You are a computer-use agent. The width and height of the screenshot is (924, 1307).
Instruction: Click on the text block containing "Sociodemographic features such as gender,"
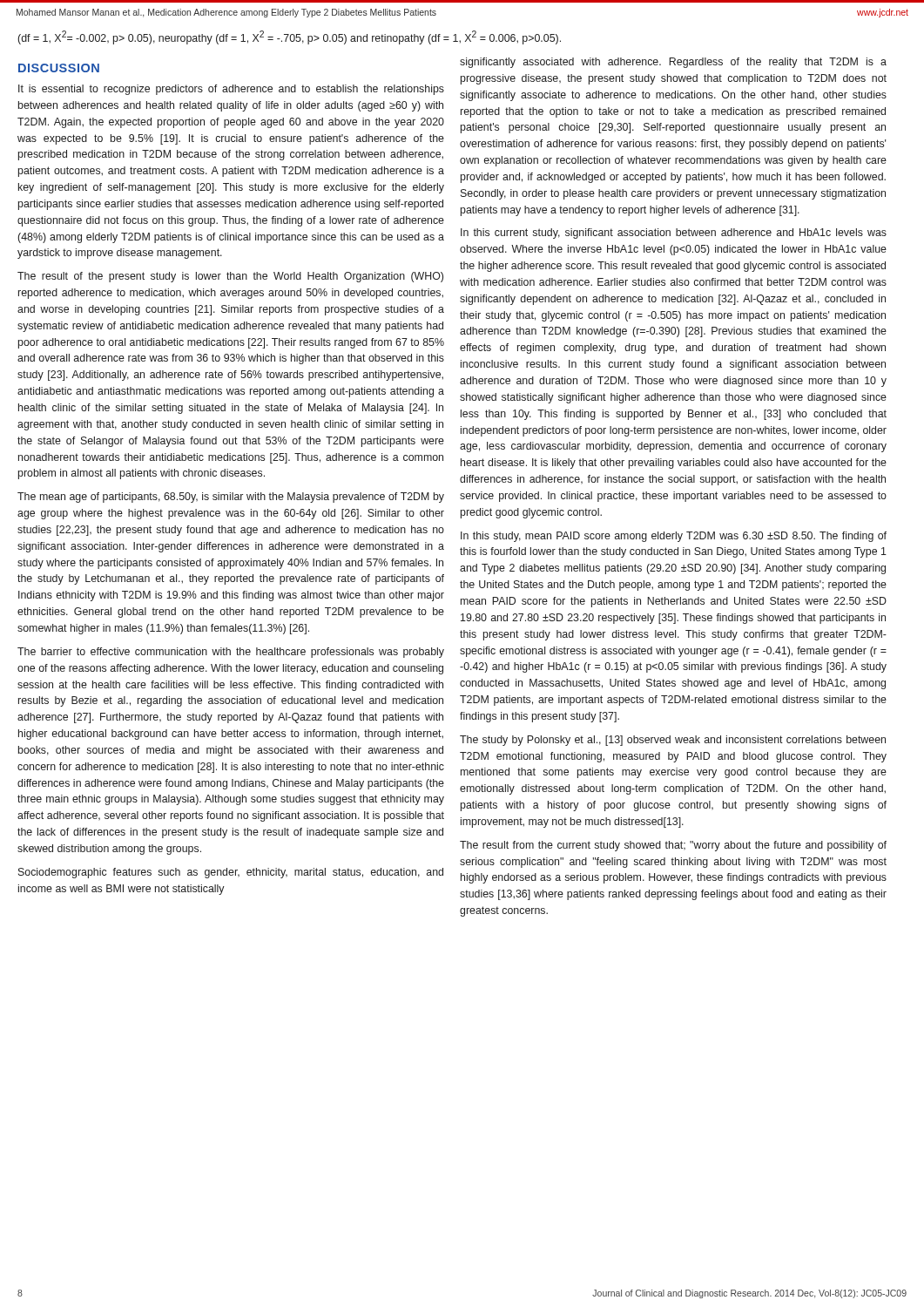pos(231,880)
